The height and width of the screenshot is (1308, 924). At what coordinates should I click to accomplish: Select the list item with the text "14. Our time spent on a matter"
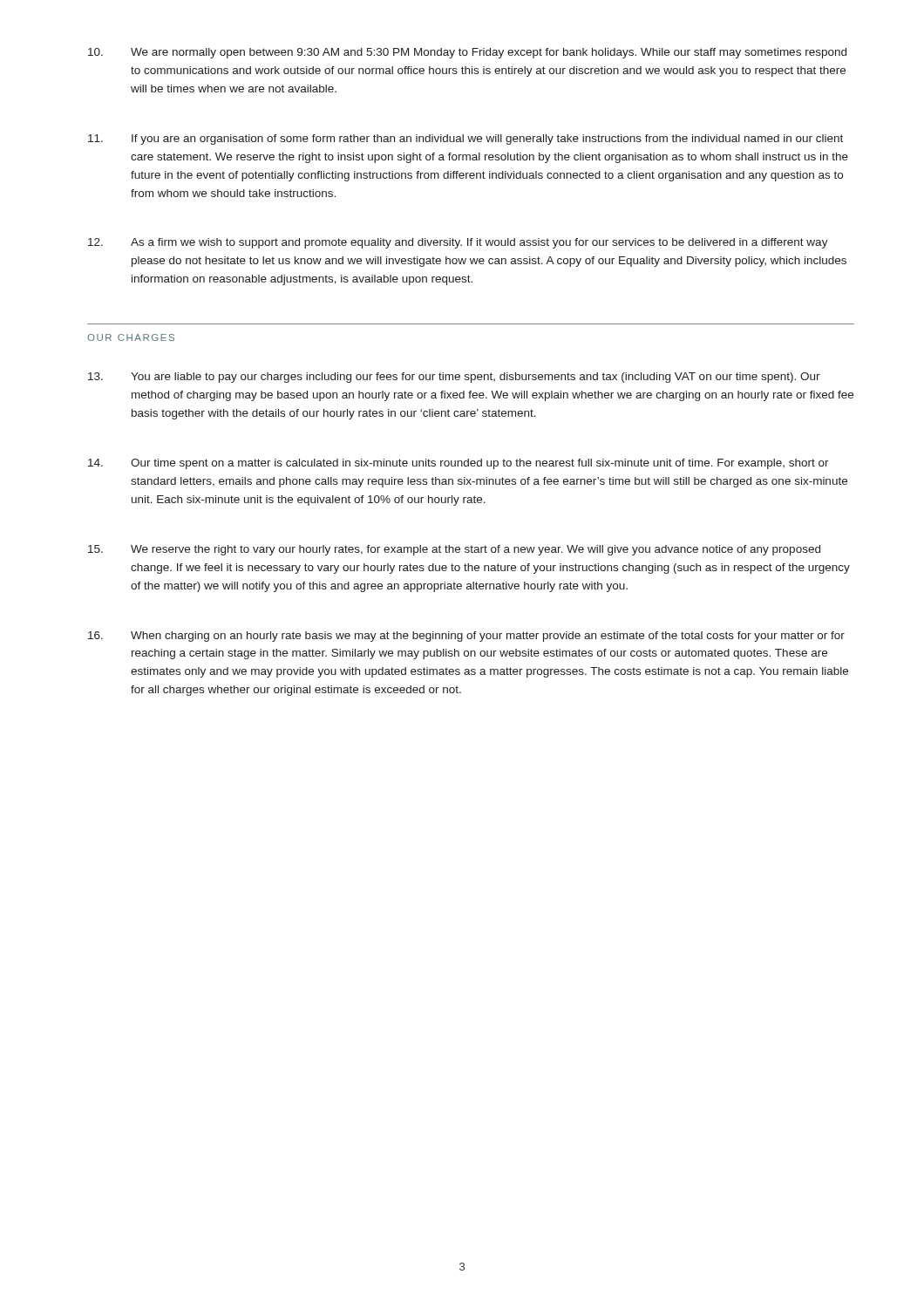(471, 482)
